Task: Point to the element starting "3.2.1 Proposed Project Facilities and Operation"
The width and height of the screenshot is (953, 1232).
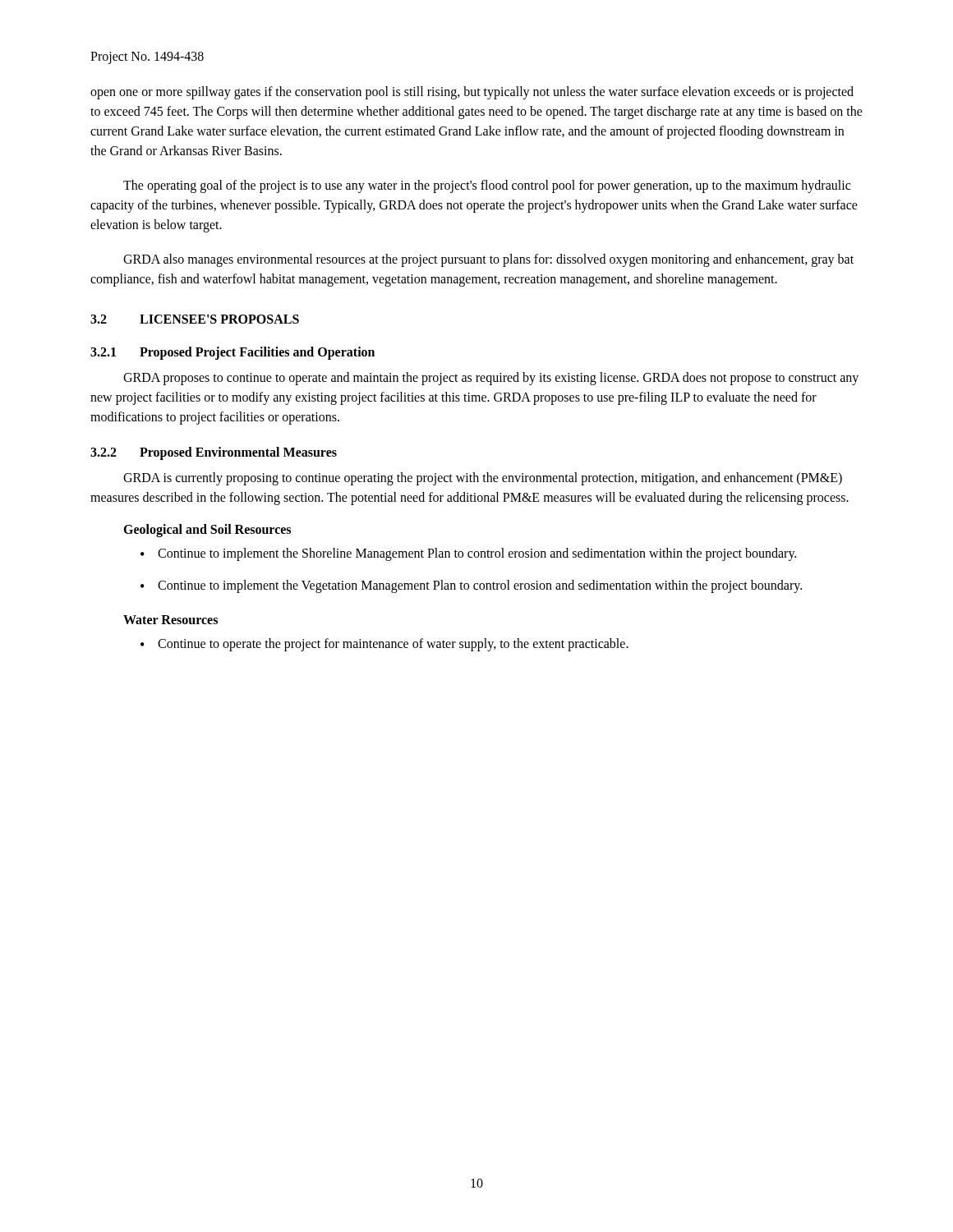Action: [232, 353]
